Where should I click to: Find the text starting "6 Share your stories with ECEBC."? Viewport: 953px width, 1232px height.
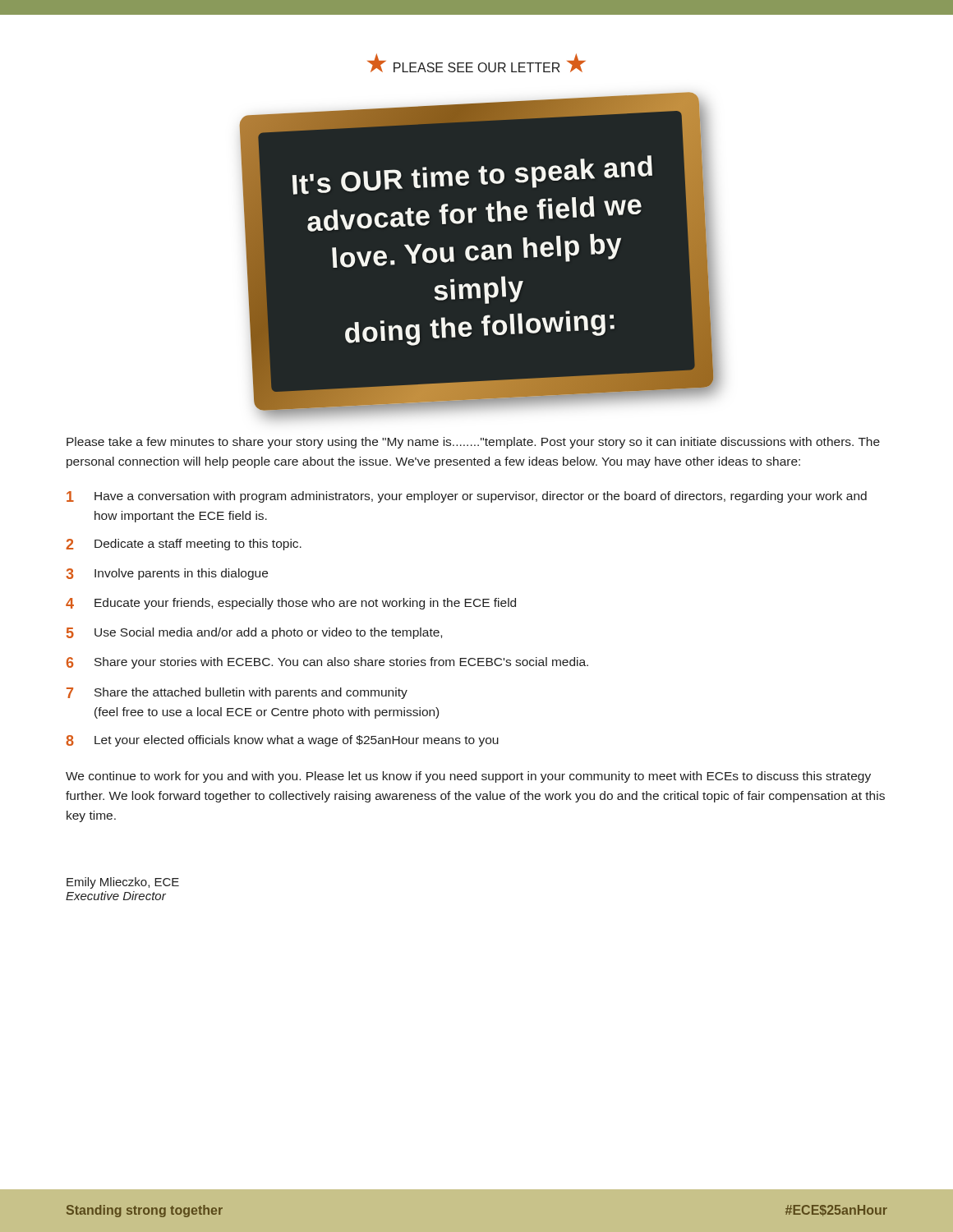(x=476, y=663)
